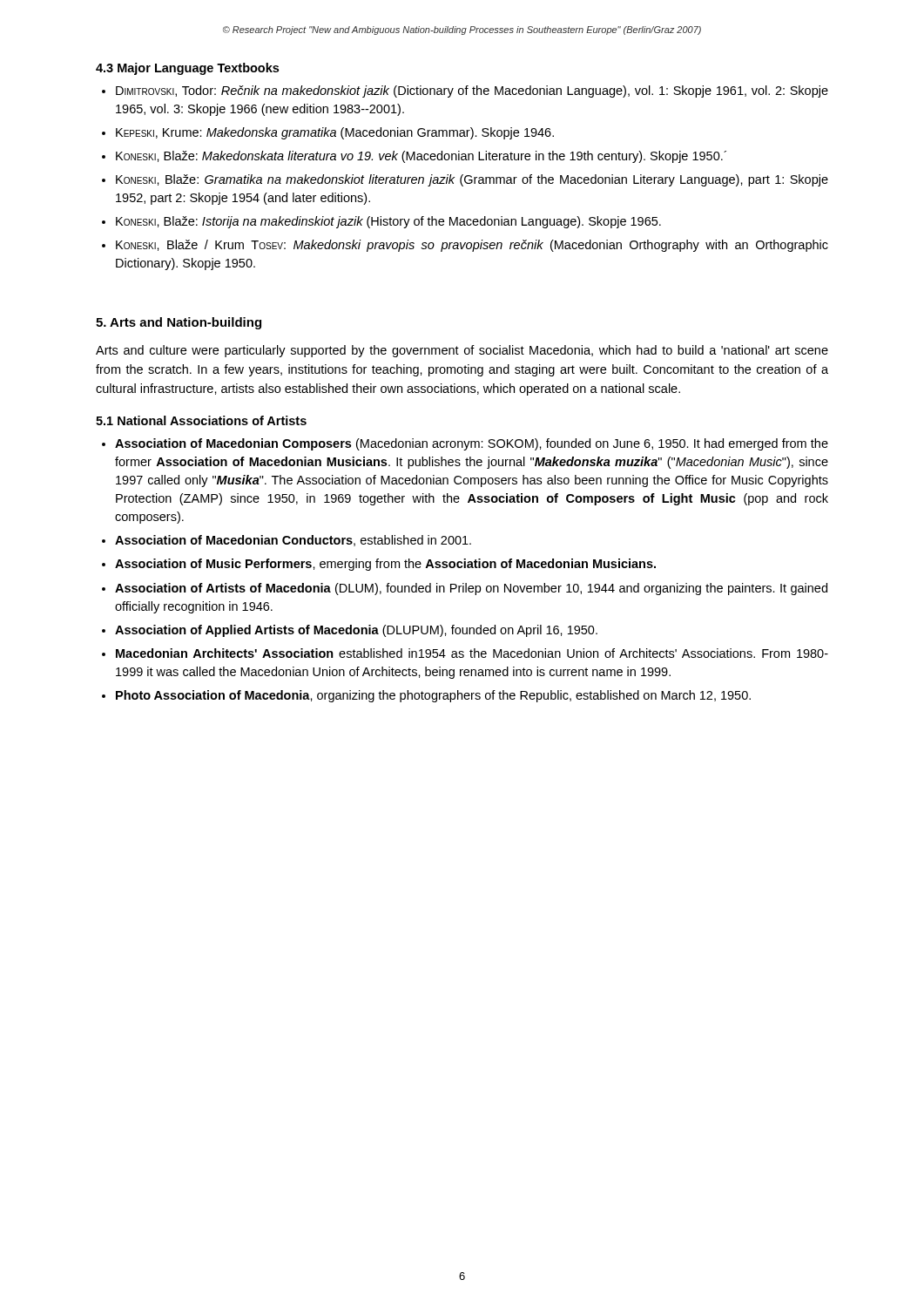Viewport: 924px width, 1307px height.
Task: Navigate to the element starting "Association of Macedonian Conductors, established in 2001."
Action: pyautogui.click(x=294, y=541)
